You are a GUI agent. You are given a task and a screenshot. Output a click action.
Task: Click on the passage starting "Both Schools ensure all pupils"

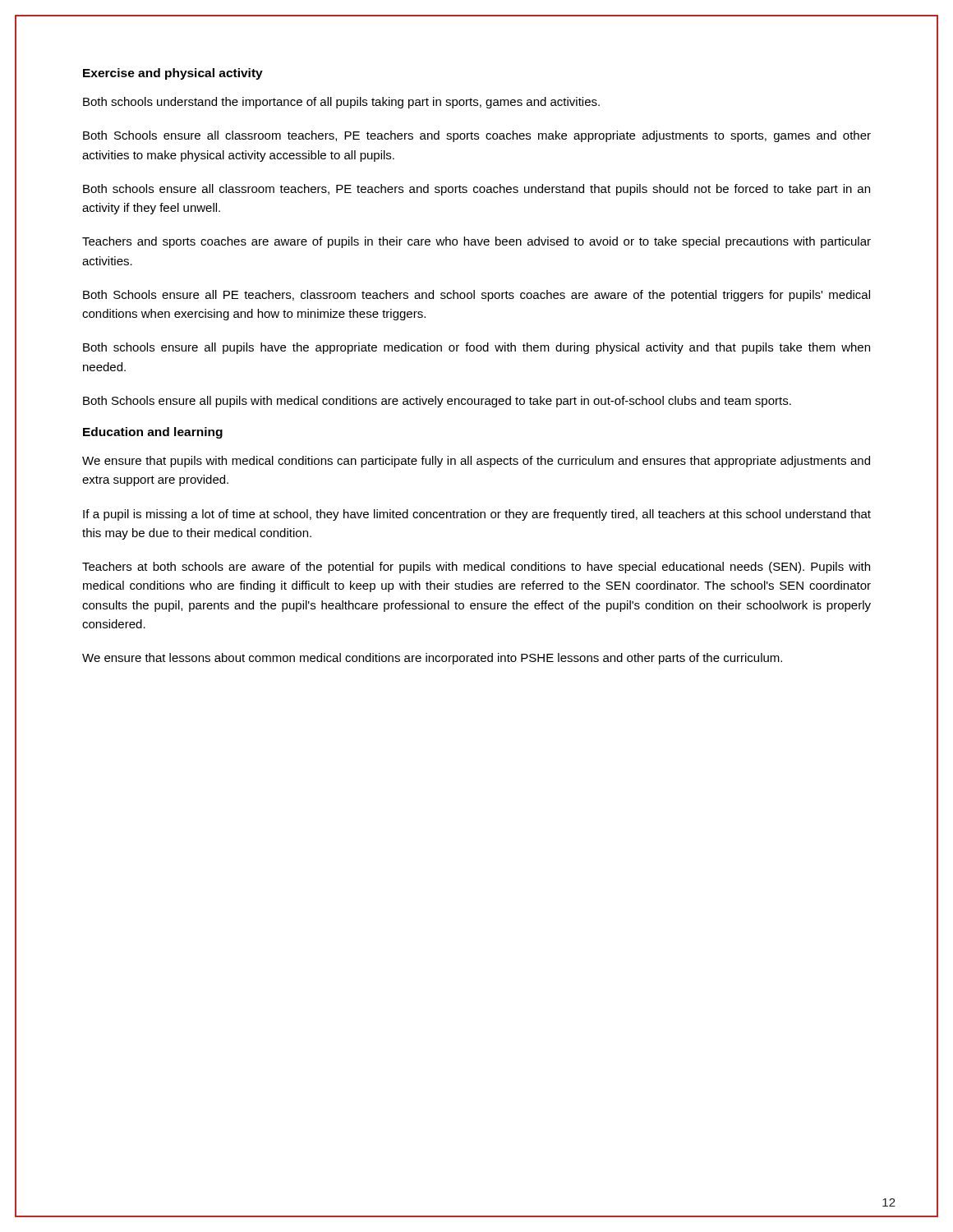[x=437, y=400]
